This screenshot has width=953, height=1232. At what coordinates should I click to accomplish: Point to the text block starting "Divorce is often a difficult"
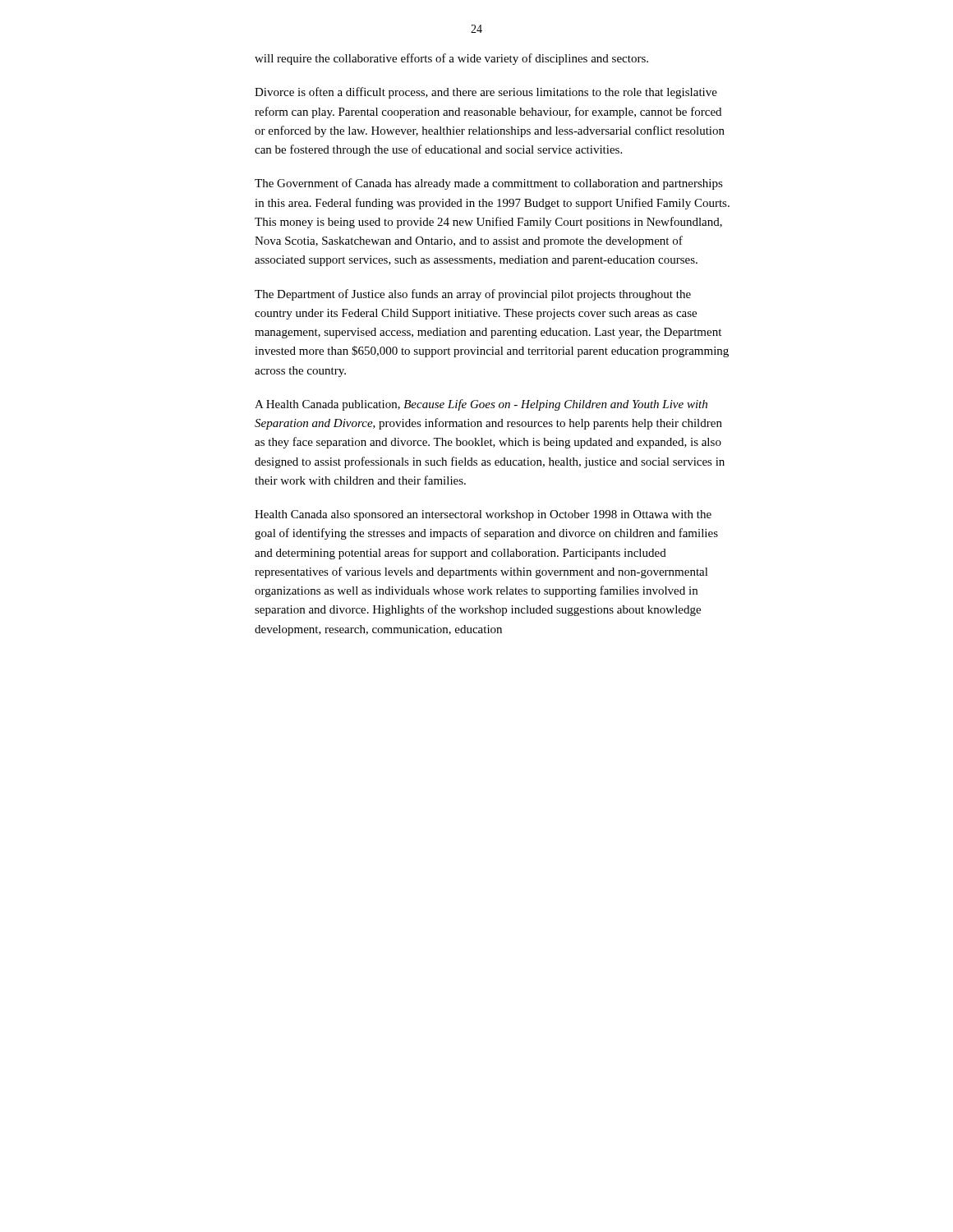click(490, 121)
